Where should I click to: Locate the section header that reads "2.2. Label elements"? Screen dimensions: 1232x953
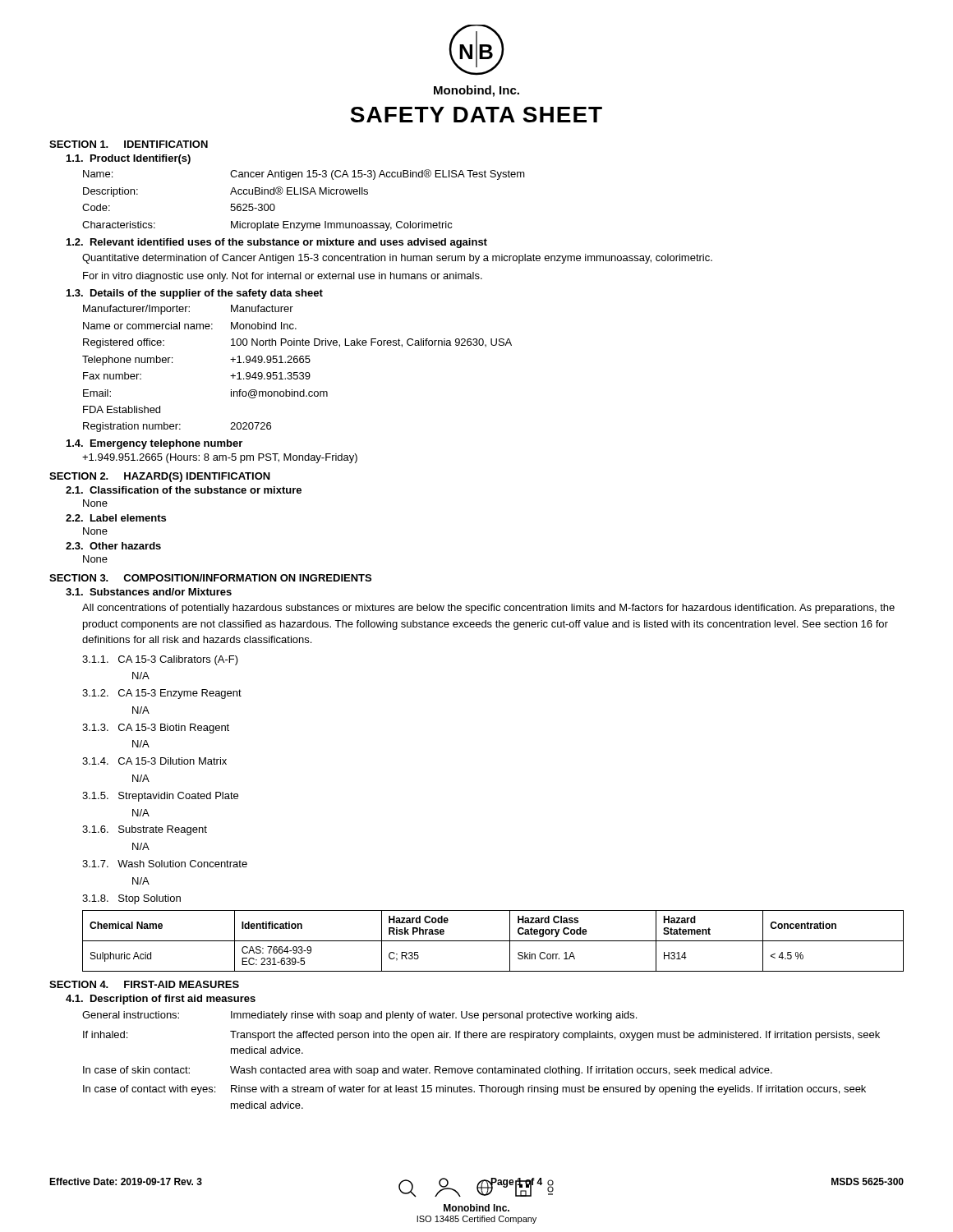pos(116,518)
